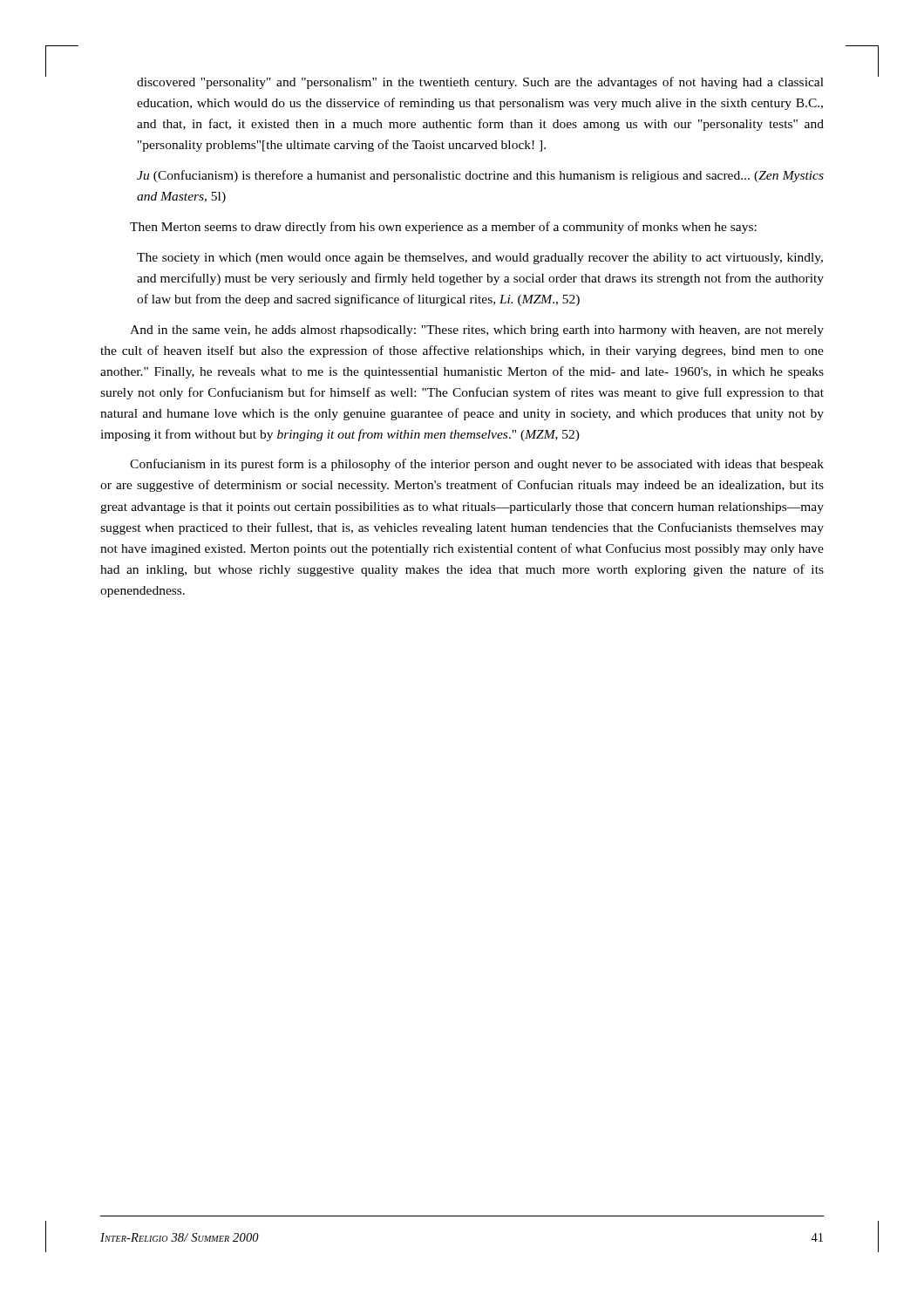Point to the region starting "discovered "personality" and "personalism" in"
The height and width of the screenshot is (1308, 924).
[x=480, y=113]
